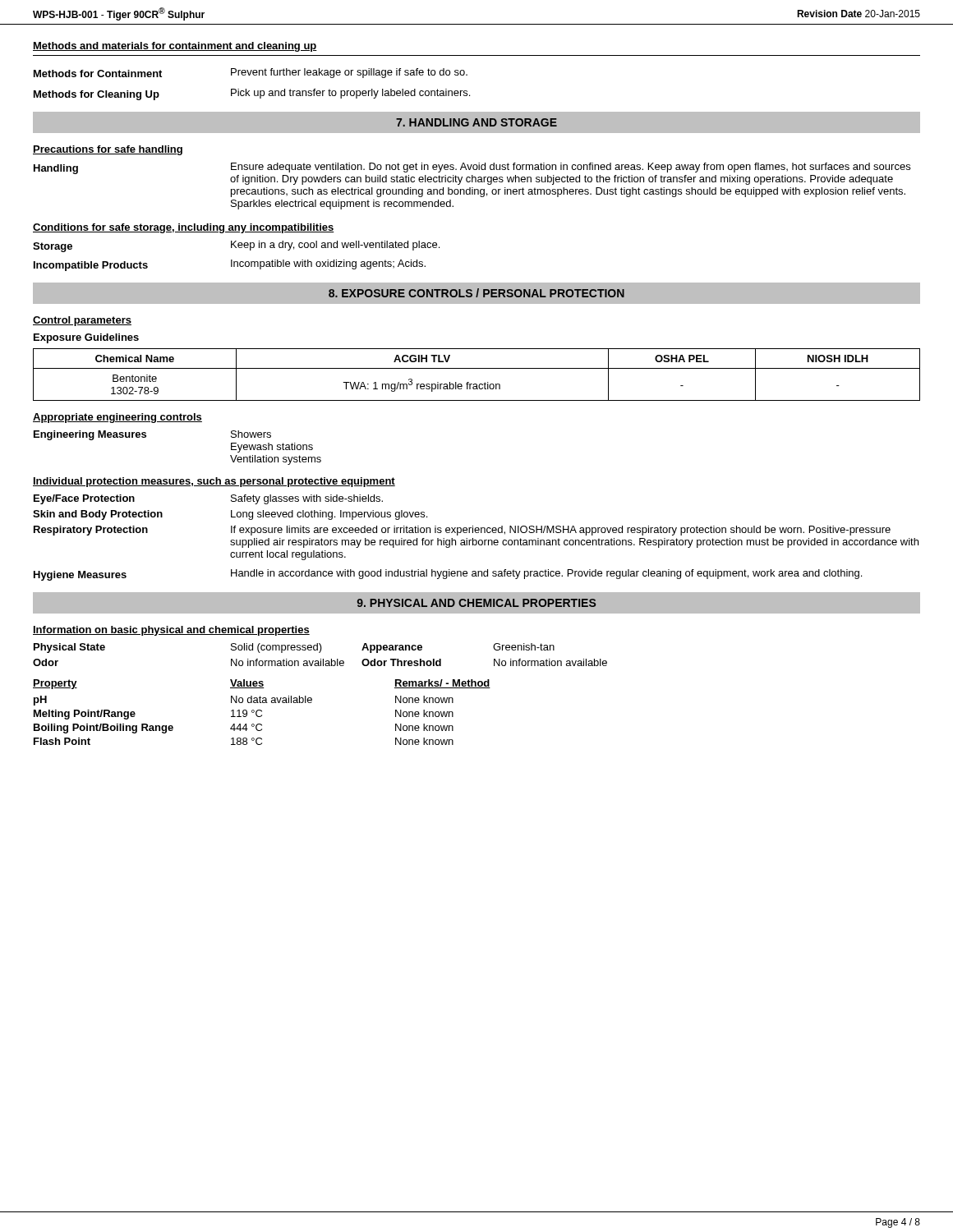Locate the region starting "Methods and materials for containment and cleaning up"

click(x=175, y=46)
